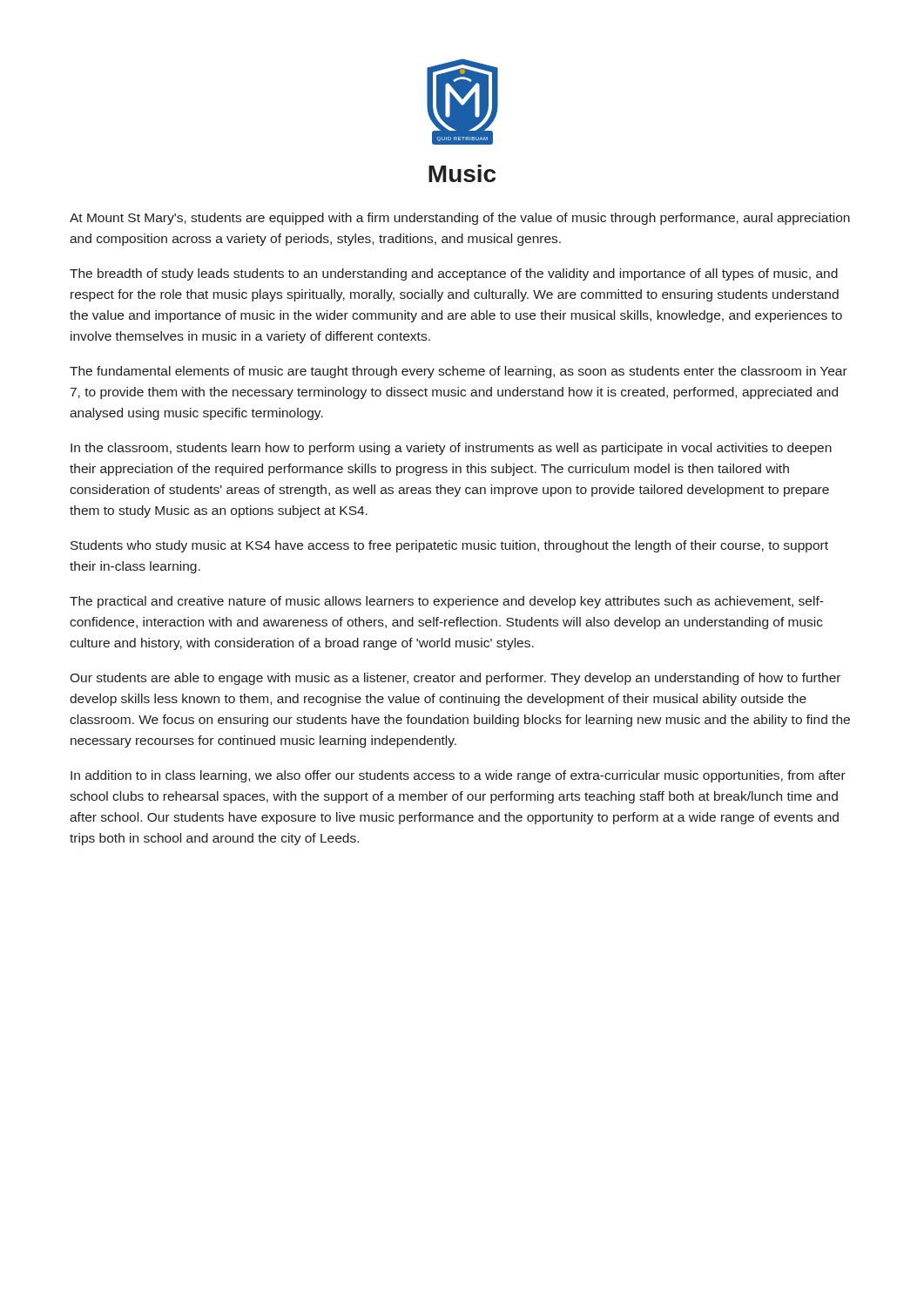
Task: Find the text starting "At Mount St Mary's, students are equipped with"
Action: click(460, 228)
